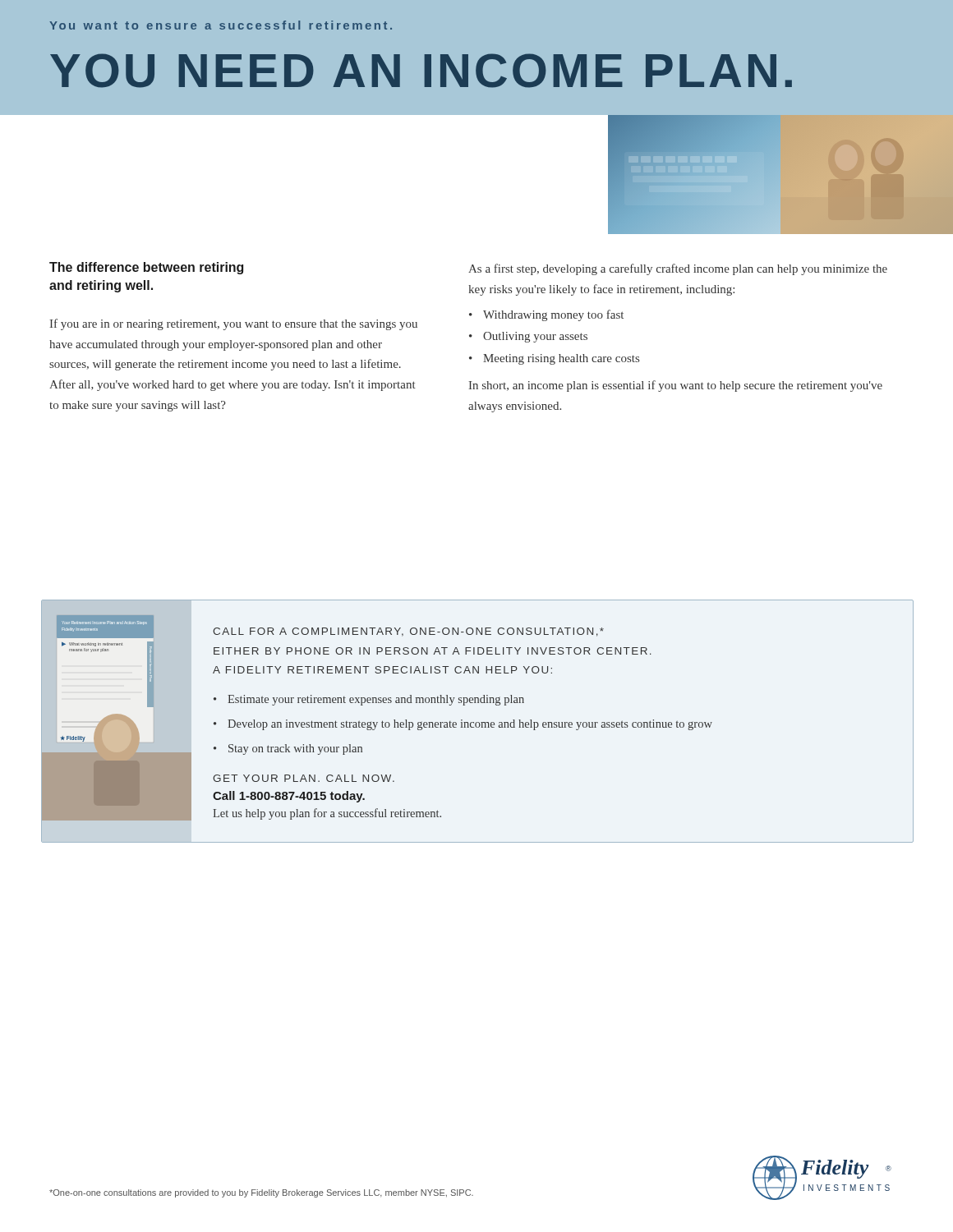Locate the text block that reads "If you are in or nearing"
This screenshot has height=1232, width=953.
234,364
